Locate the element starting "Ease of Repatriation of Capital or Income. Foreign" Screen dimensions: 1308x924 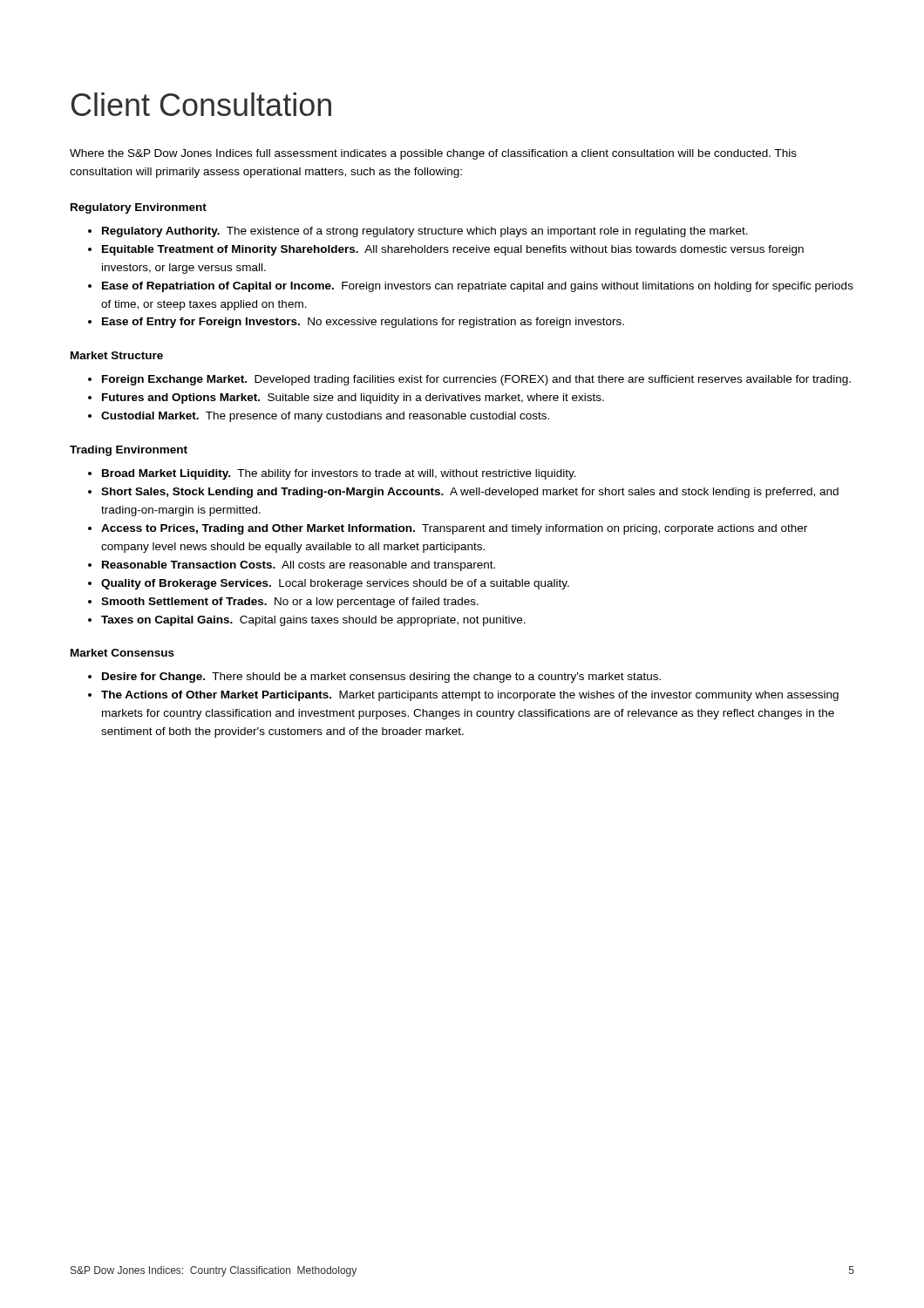pyautogui.click(x=478, y=295)
